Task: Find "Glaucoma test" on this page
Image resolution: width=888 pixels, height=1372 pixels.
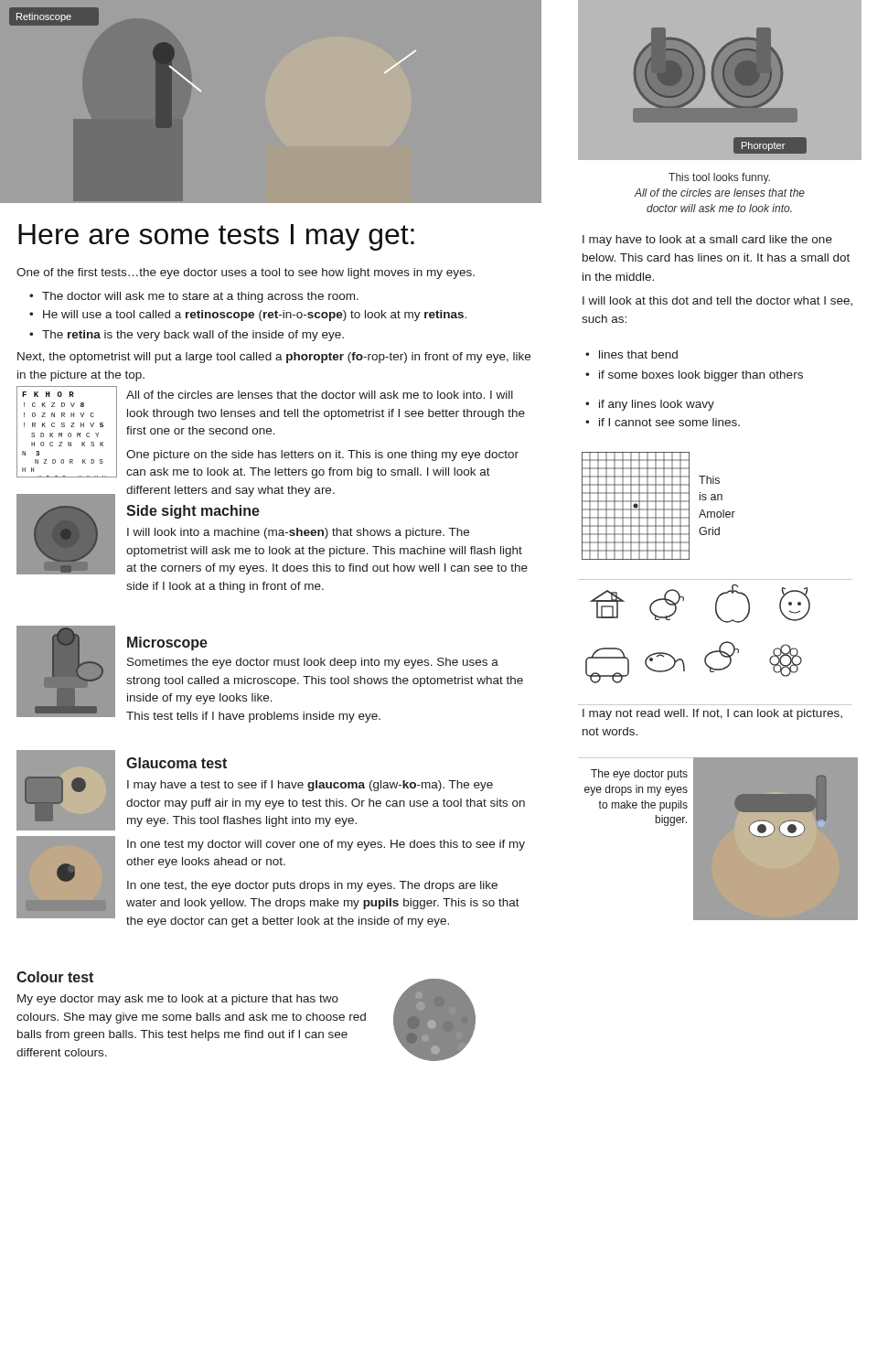Action: tap(177, 763)
